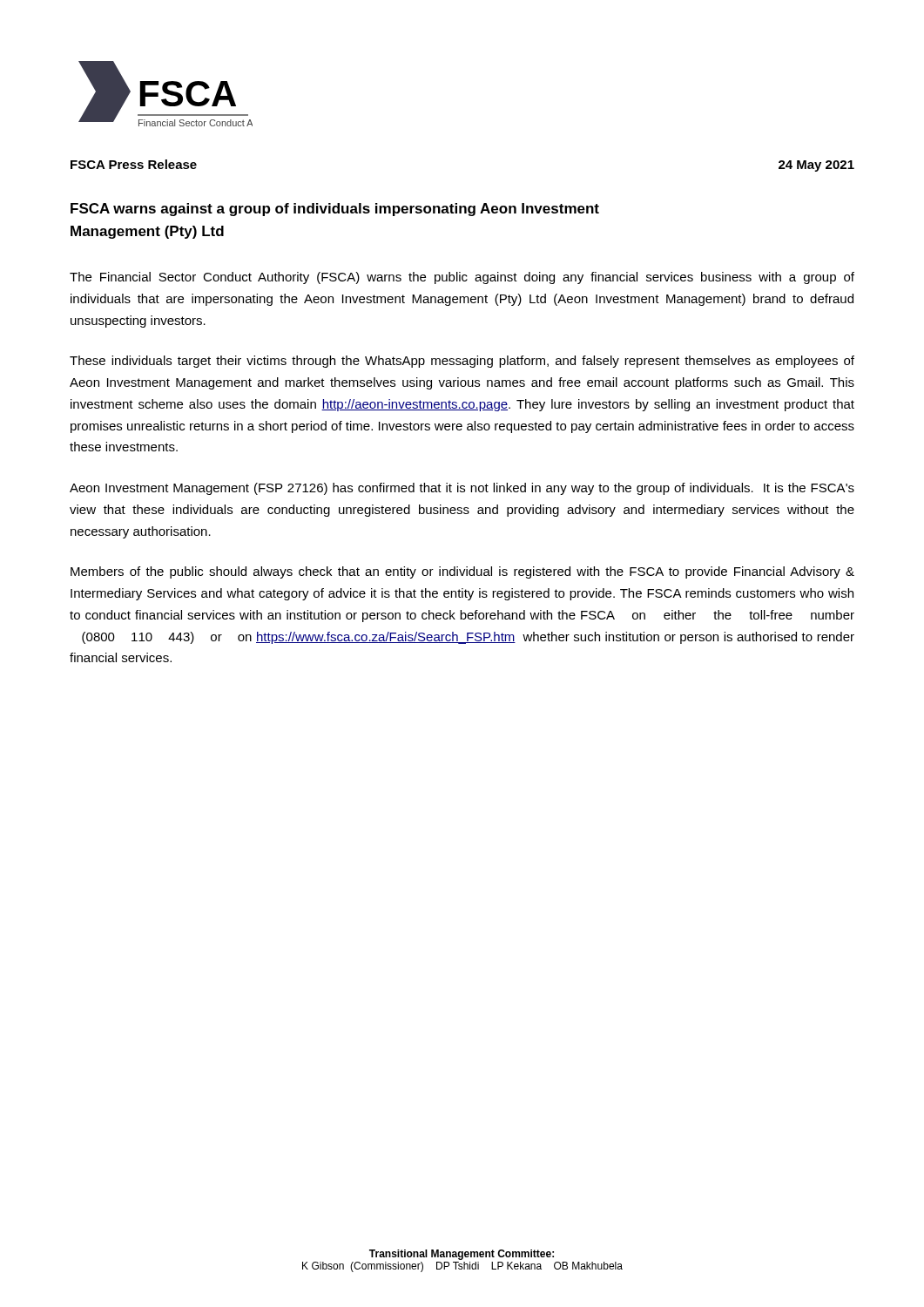Select the title
Screen dimensions: 1307x924
[x=334, y=220]
